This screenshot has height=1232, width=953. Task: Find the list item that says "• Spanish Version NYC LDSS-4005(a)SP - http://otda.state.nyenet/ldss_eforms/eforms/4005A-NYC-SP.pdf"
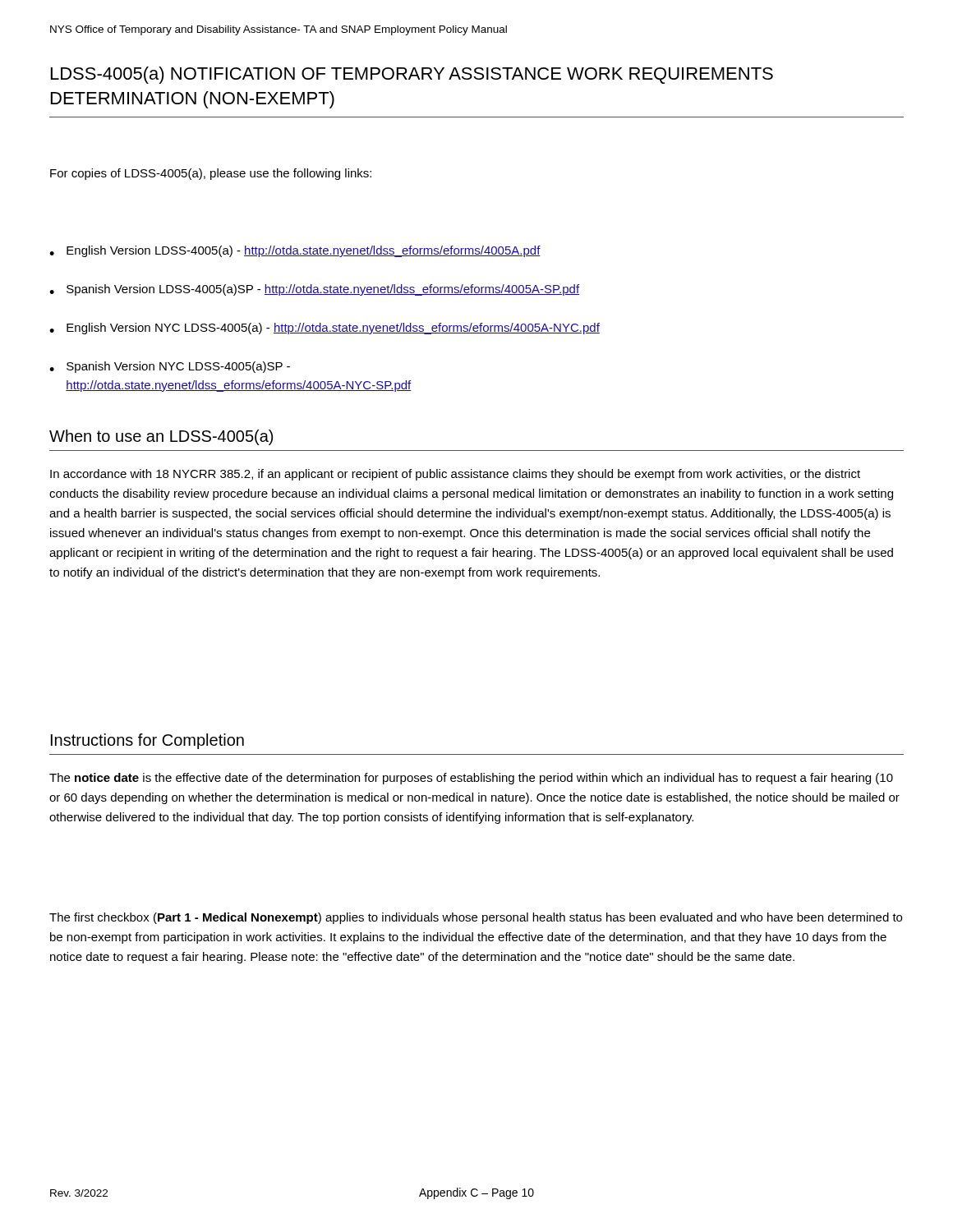(230, 376)
